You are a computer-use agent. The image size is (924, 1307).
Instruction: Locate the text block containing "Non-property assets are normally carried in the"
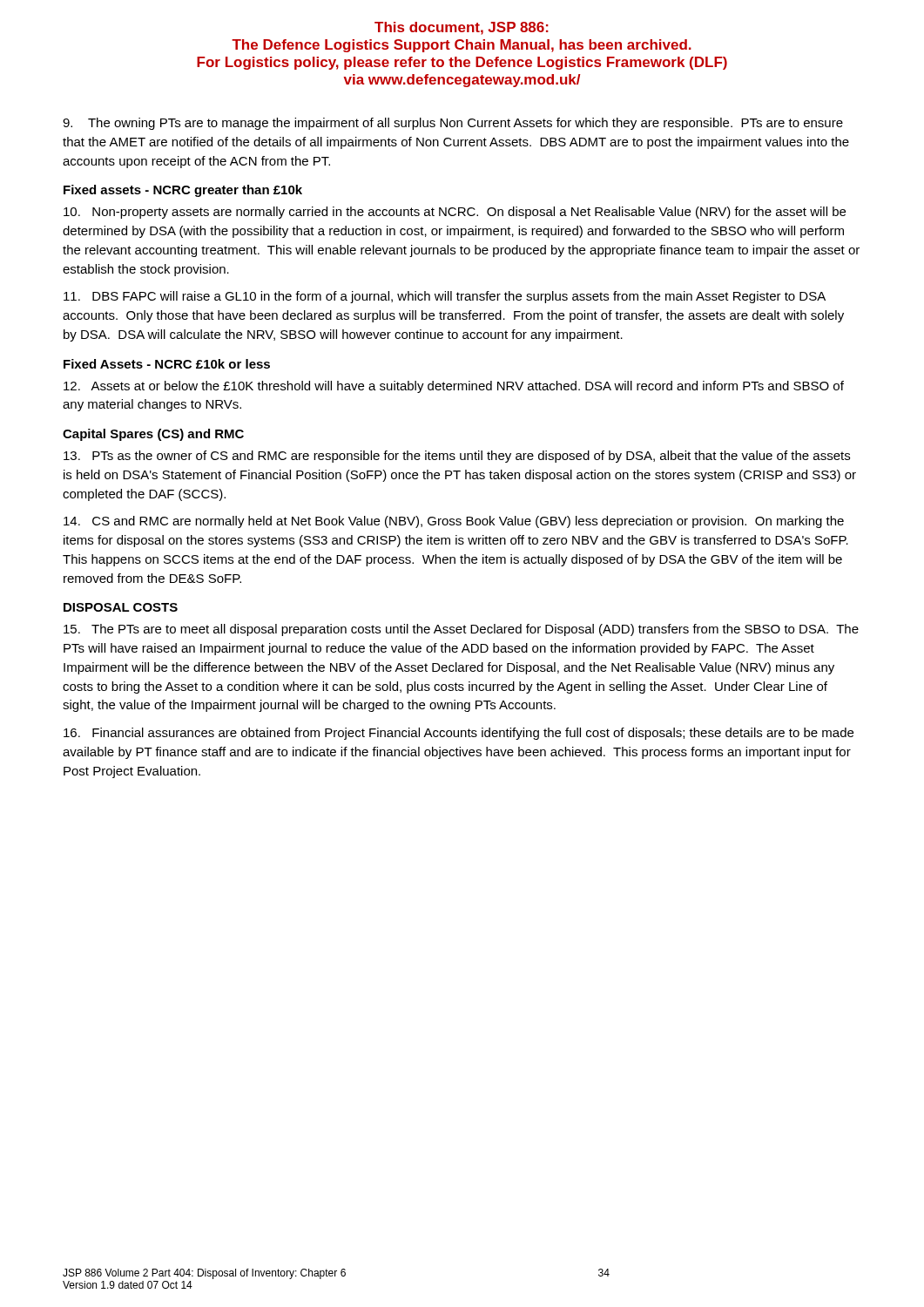[461, 240]
